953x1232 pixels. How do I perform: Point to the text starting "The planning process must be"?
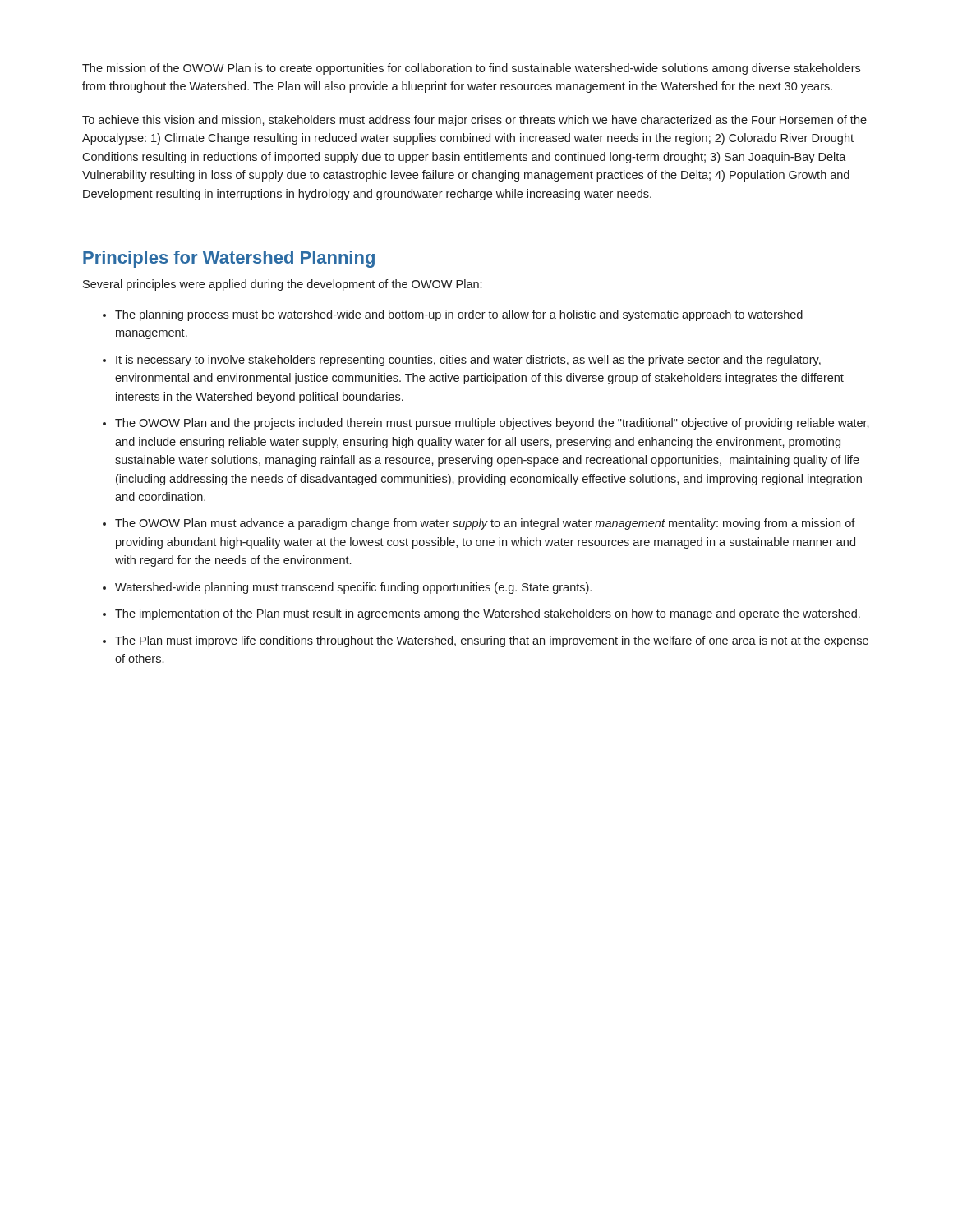point(459,324)
